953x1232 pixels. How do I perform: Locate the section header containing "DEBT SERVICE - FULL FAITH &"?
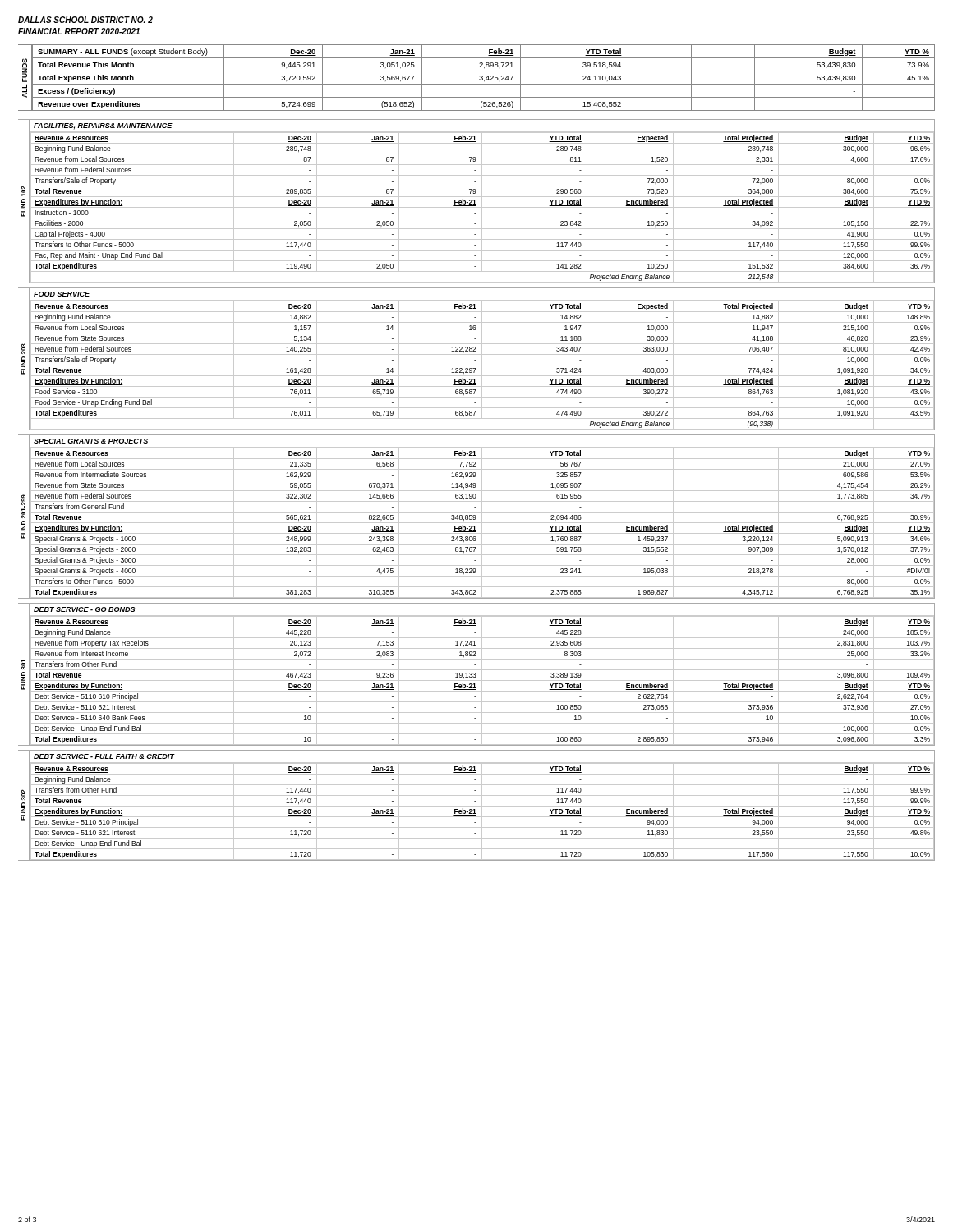[104, 756]
